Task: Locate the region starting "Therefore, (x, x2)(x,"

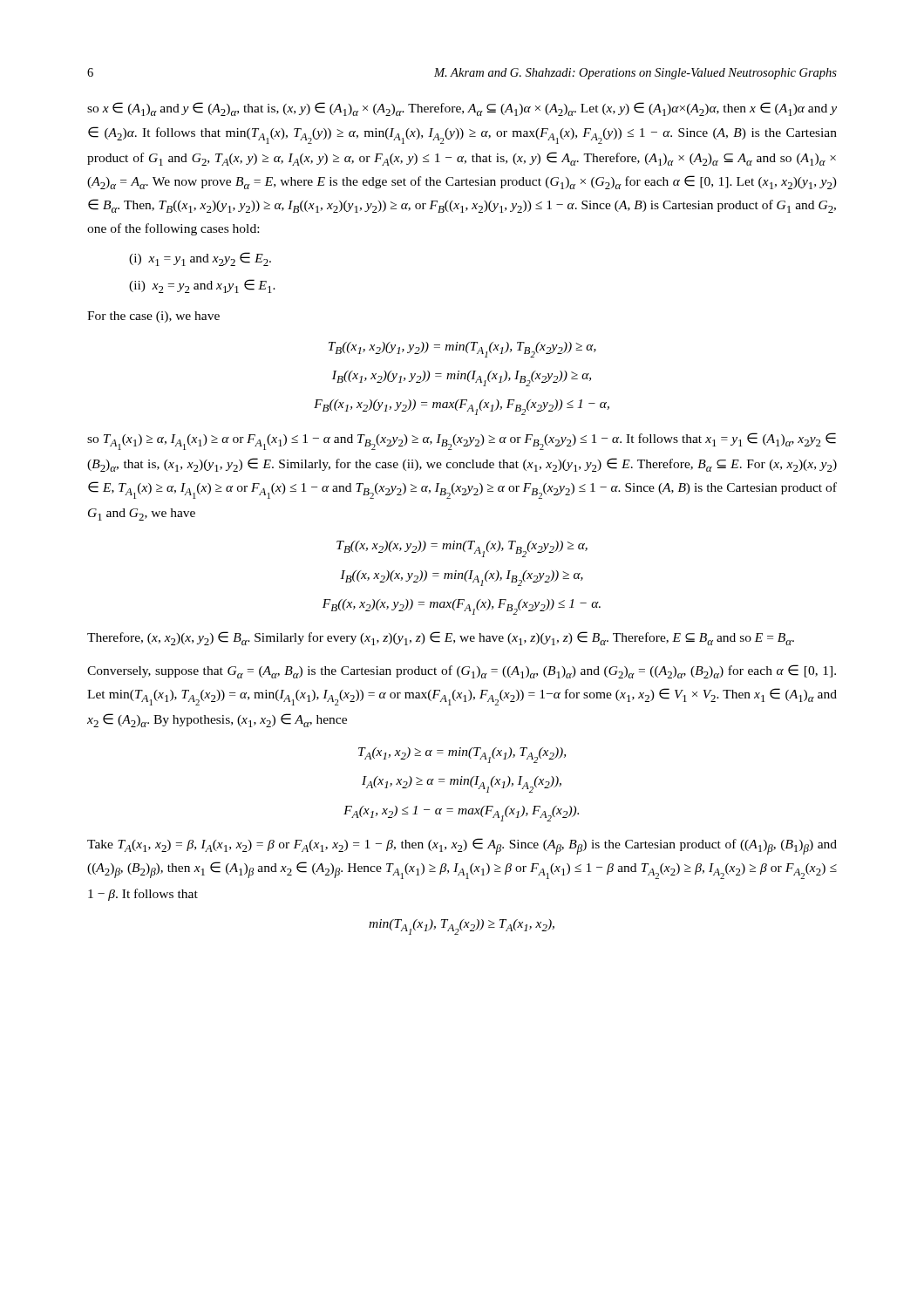Action: 462,680
